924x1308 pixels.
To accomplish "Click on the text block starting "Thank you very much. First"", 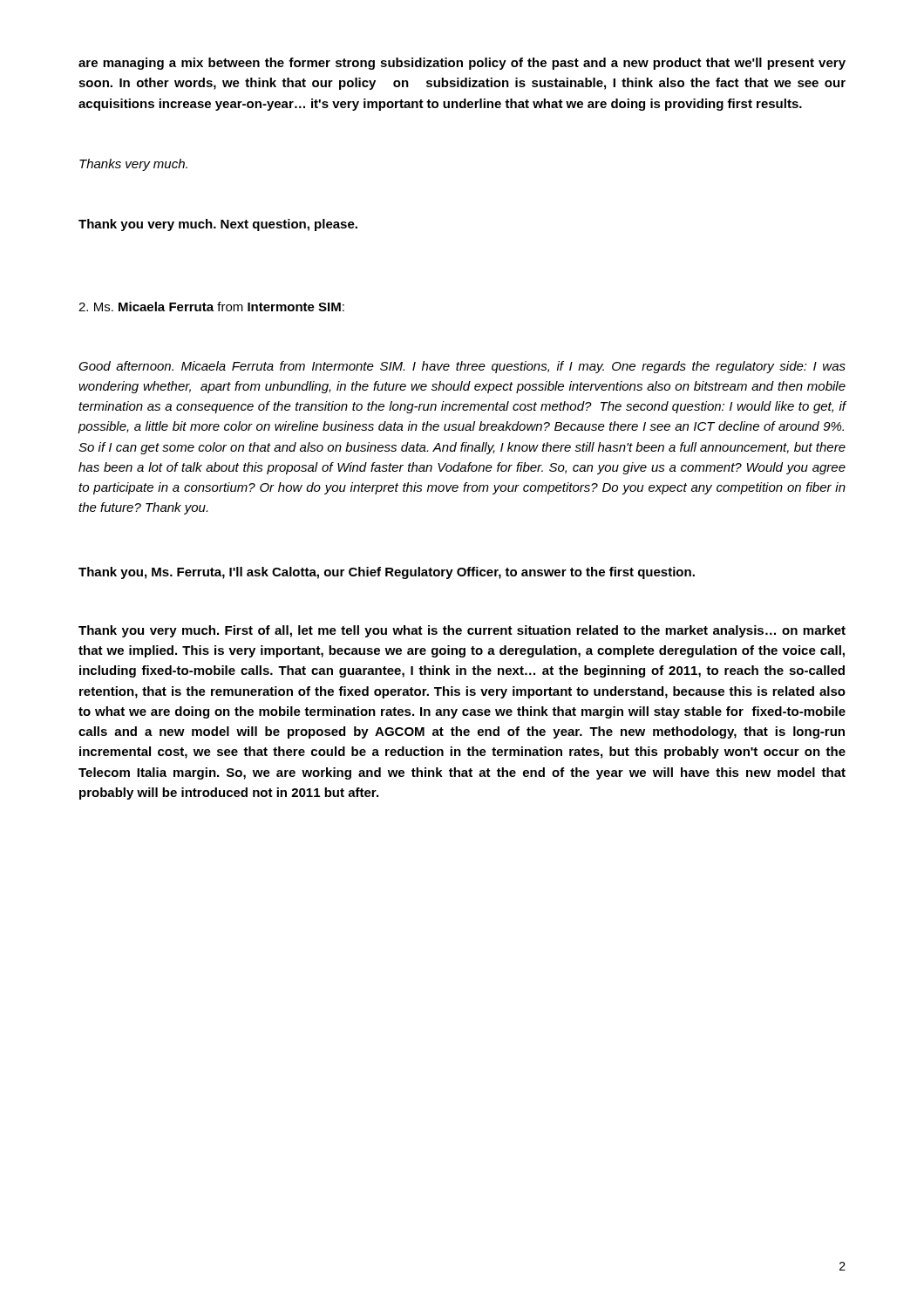I will click(462, 711).
